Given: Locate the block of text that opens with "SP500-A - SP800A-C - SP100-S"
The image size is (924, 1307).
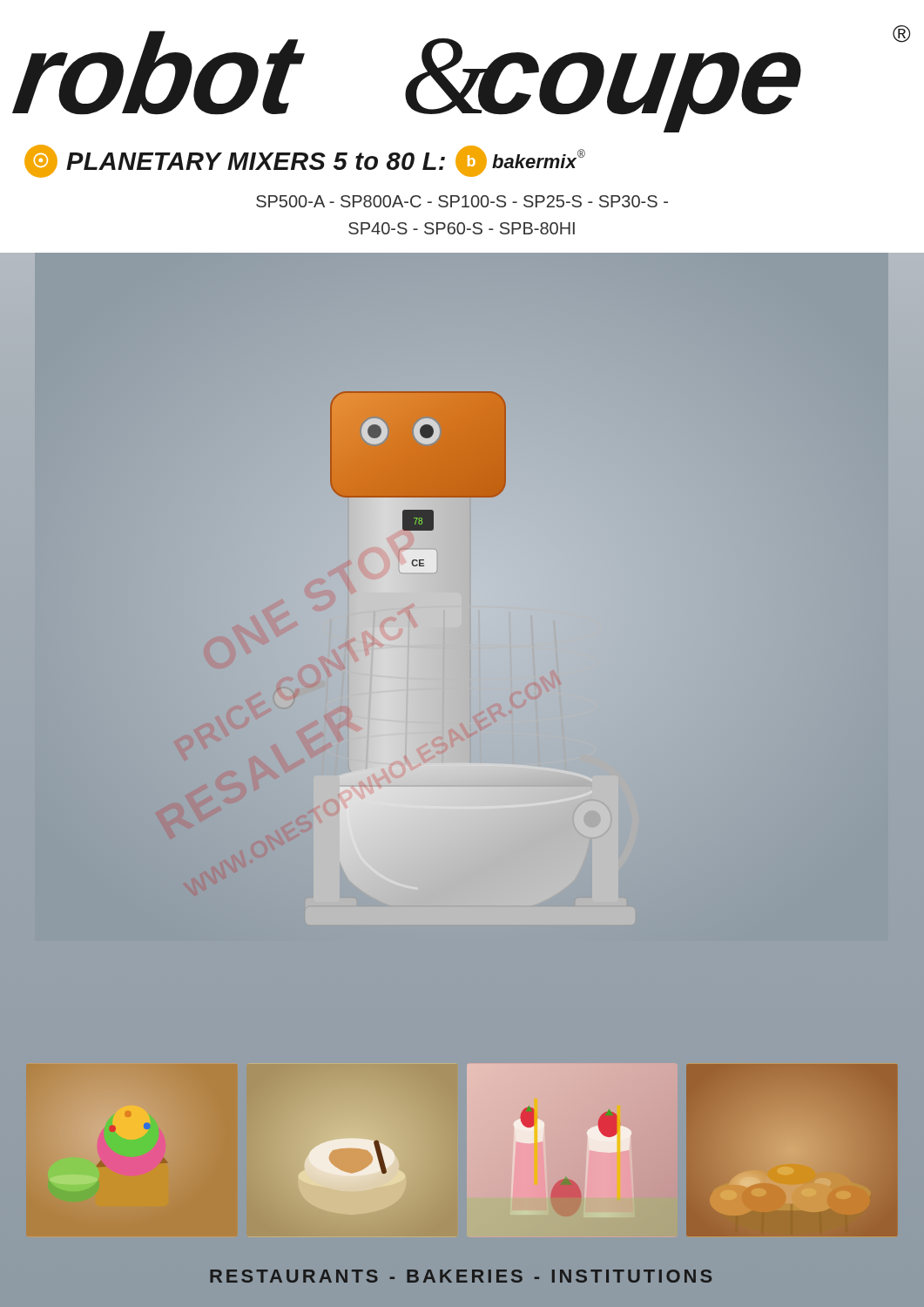Looking at the screenshot, I should coord(462,215).
